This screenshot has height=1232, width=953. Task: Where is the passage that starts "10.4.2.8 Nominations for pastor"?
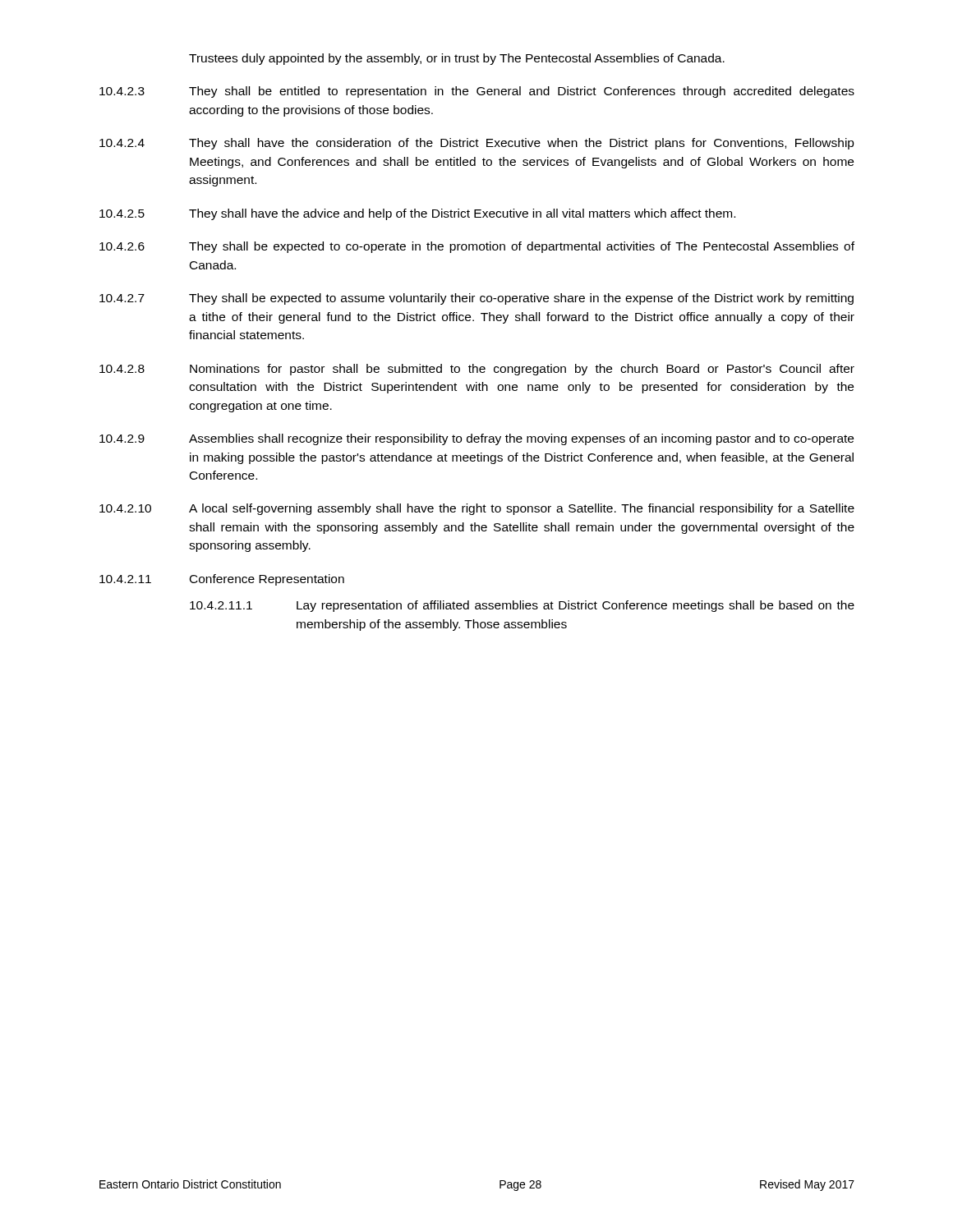(476, 387)
